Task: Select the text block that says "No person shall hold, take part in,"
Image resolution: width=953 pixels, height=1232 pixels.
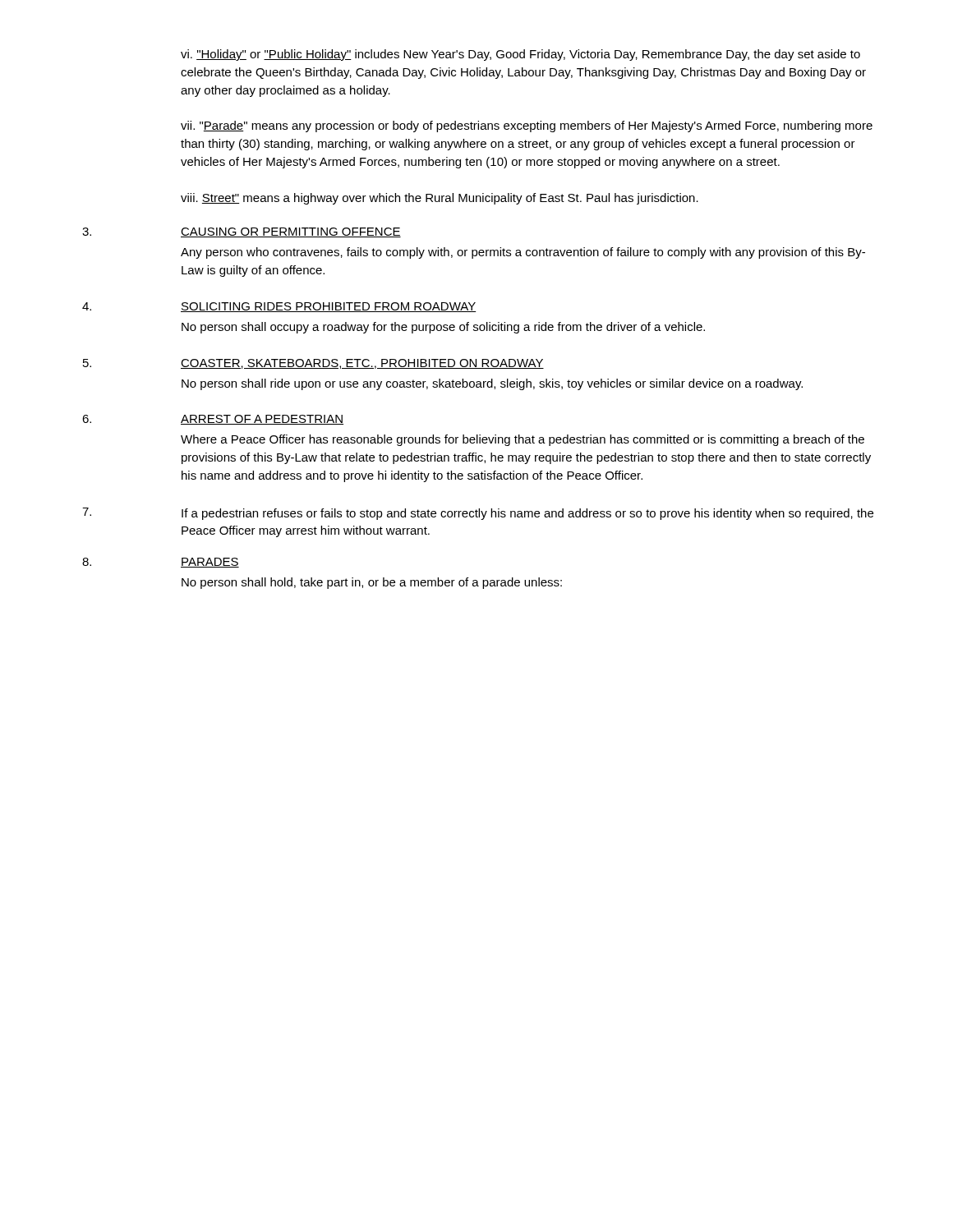Action: 530,582
